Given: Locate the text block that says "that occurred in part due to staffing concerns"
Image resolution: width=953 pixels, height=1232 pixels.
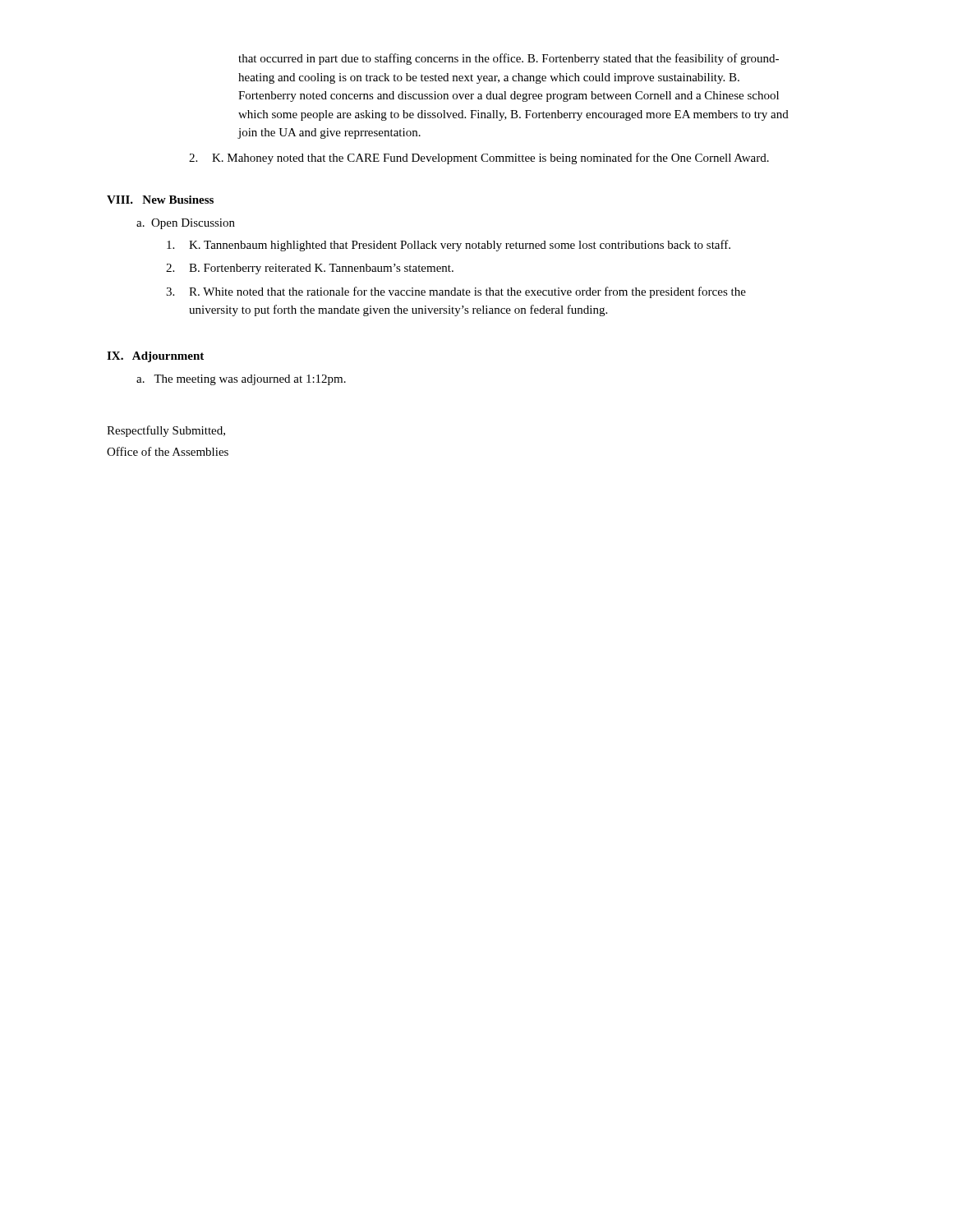Looking at the screenshot, I should (513, 95).
